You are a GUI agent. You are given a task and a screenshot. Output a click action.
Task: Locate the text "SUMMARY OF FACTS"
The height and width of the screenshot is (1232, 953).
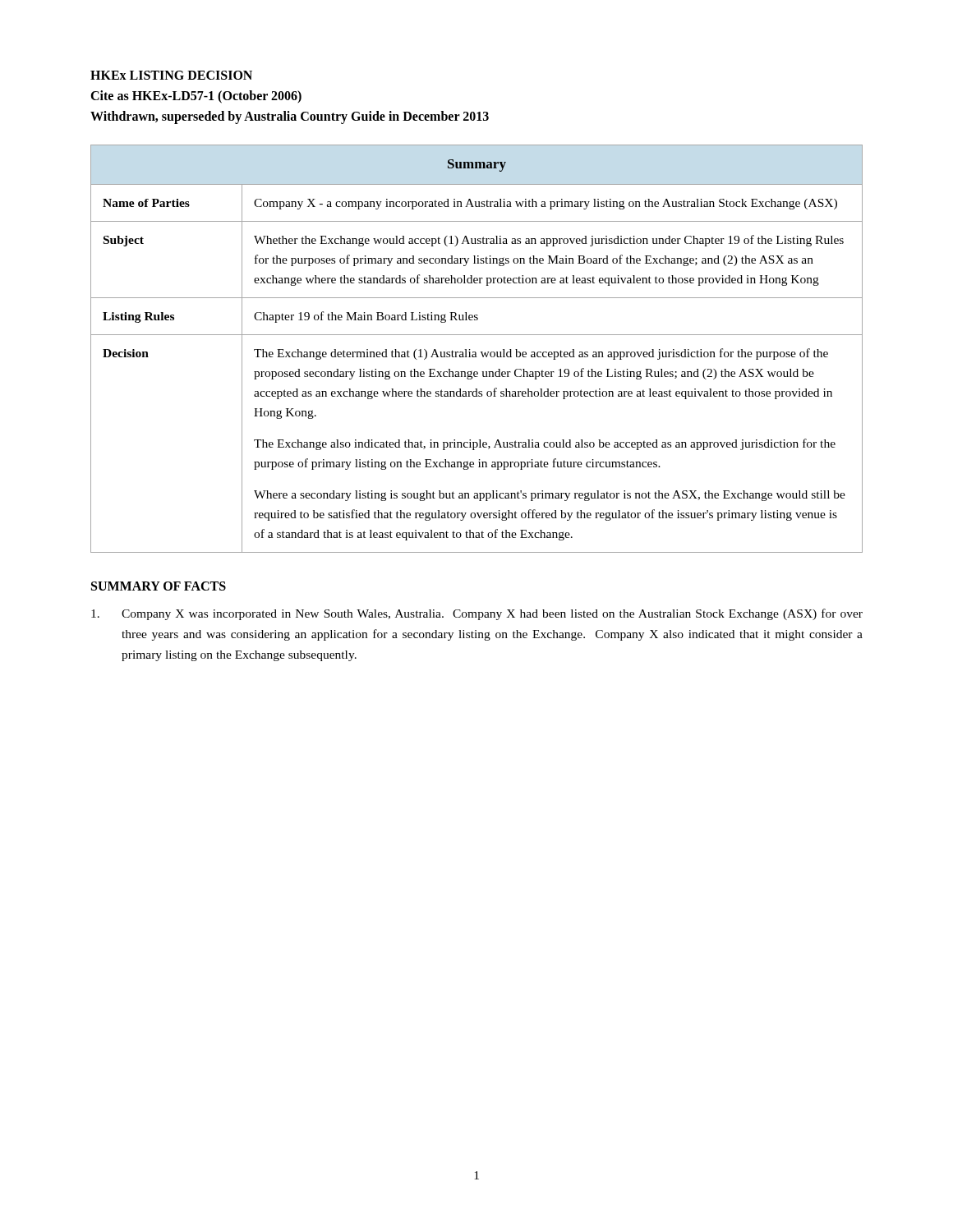coord(158,586)
